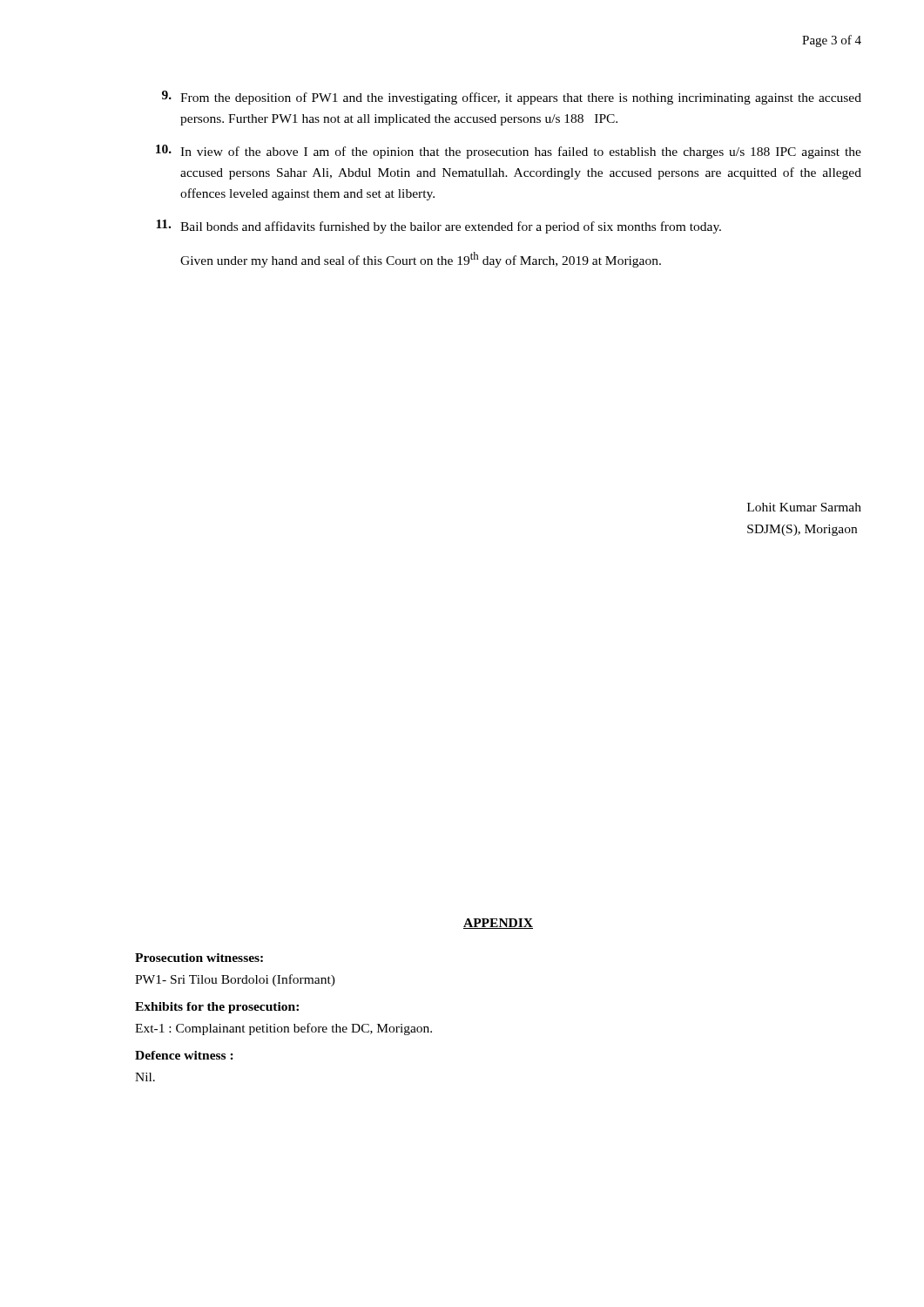Viewport: 924px width, 1307px height.
Task: Select the text starting "Lohit Kumar Sarmah SDJM(S), Morigaon"
Action: coord(804,518)
